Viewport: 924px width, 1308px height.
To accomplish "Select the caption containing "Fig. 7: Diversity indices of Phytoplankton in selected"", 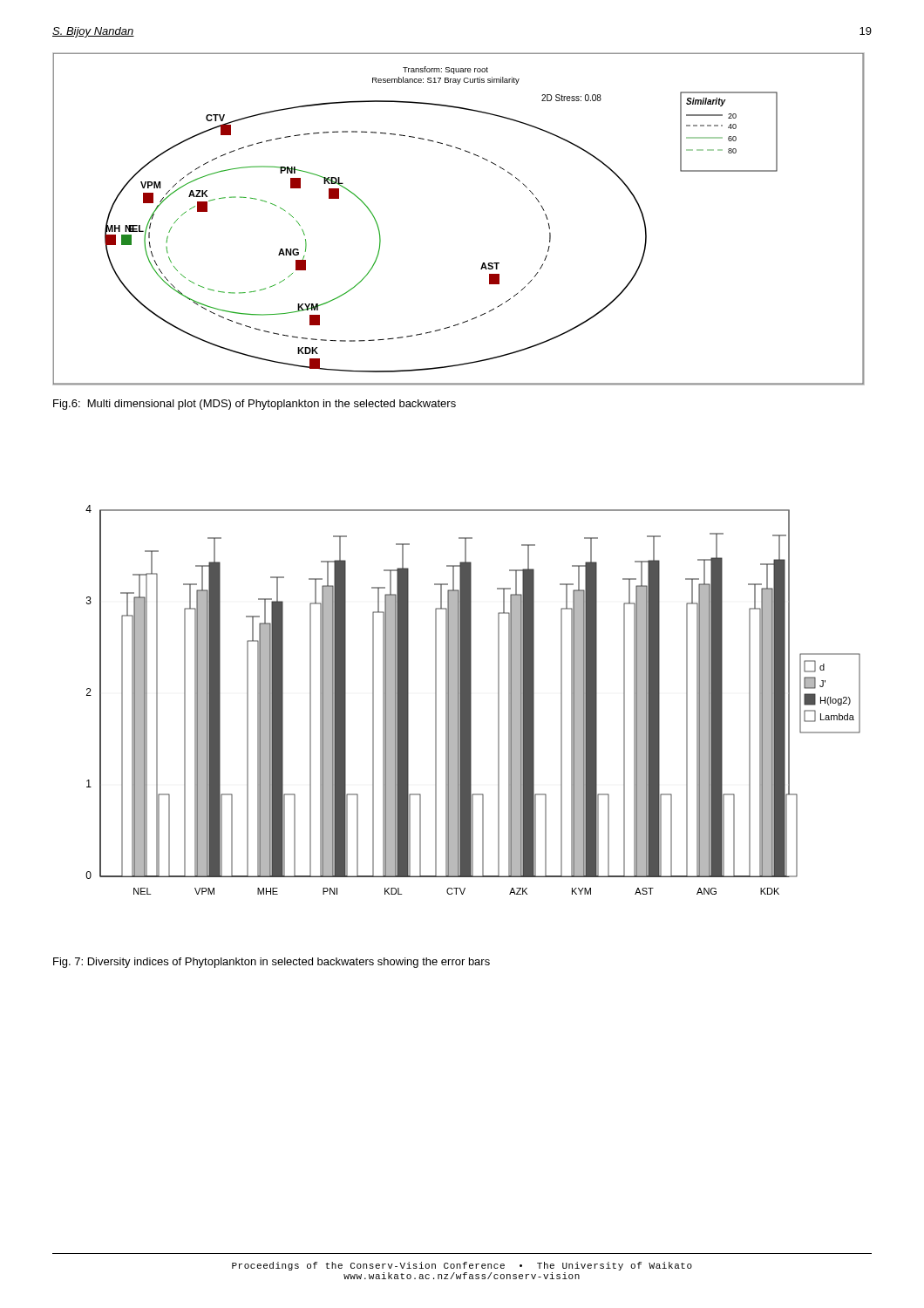I will coord(271,961).
